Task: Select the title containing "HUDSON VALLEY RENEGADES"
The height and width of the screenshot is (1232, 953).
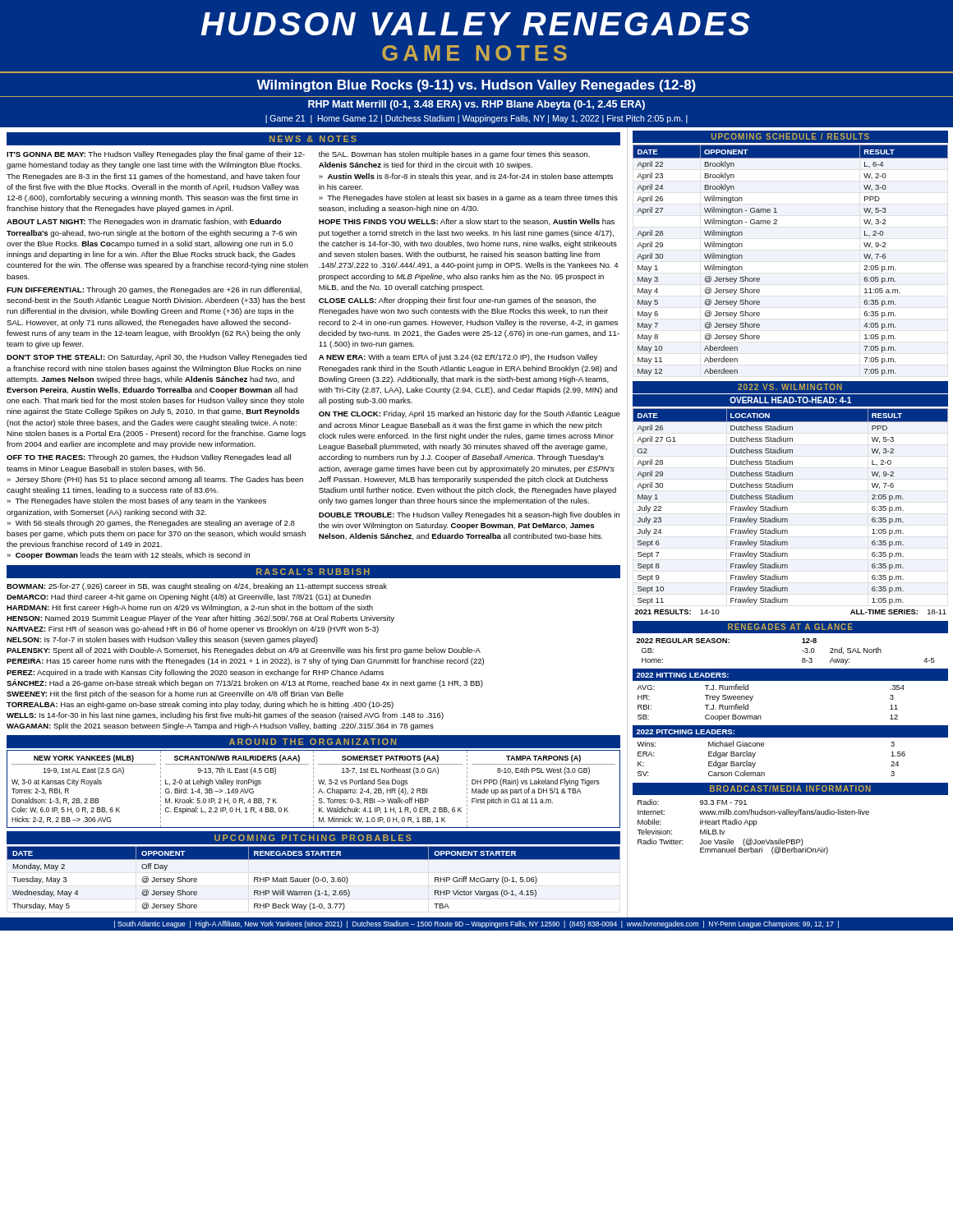Action: tap(476, 38)
